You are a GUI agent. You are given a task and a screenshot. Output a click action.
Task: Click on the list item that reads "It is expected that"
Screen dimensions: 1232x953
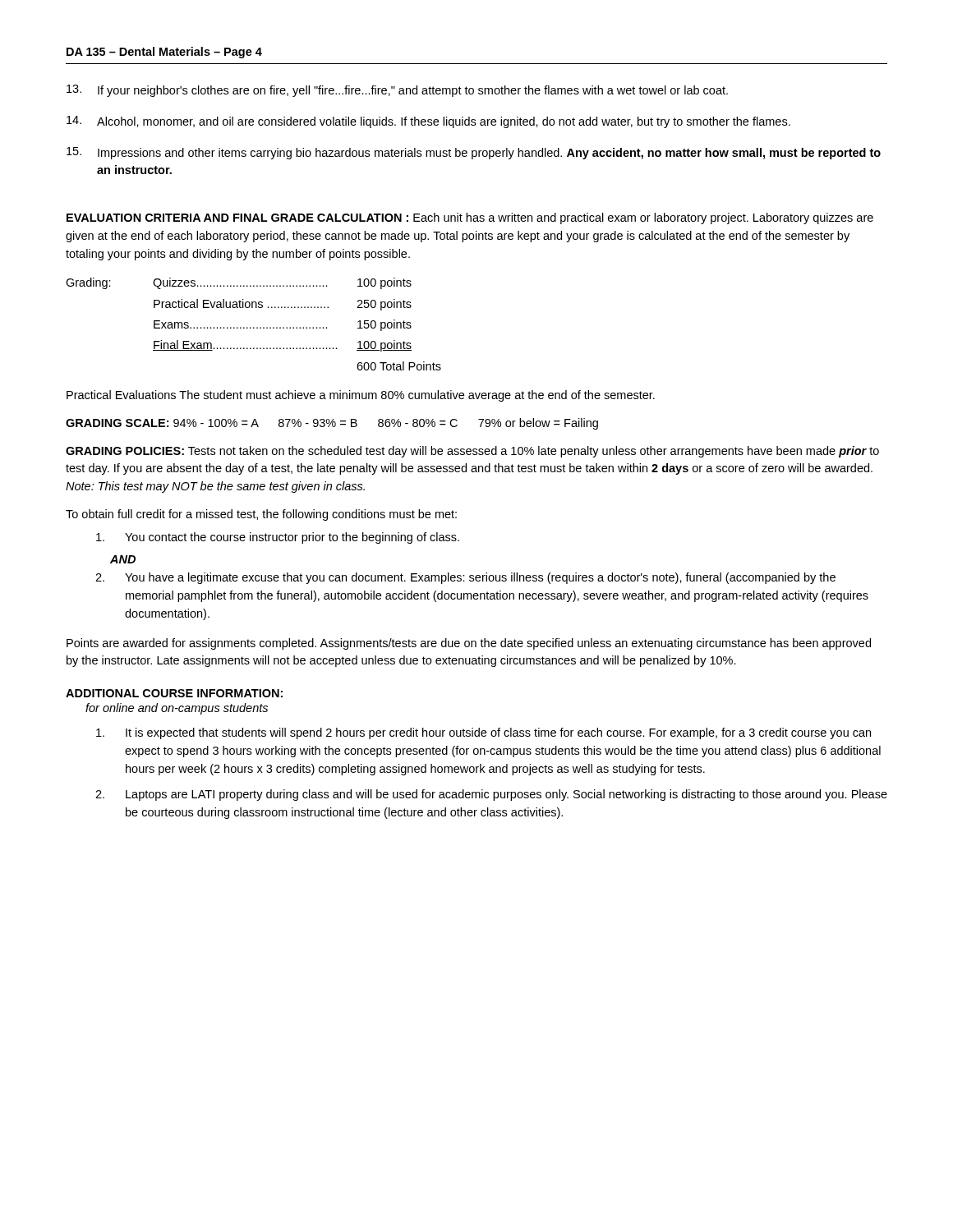(484, 751)
